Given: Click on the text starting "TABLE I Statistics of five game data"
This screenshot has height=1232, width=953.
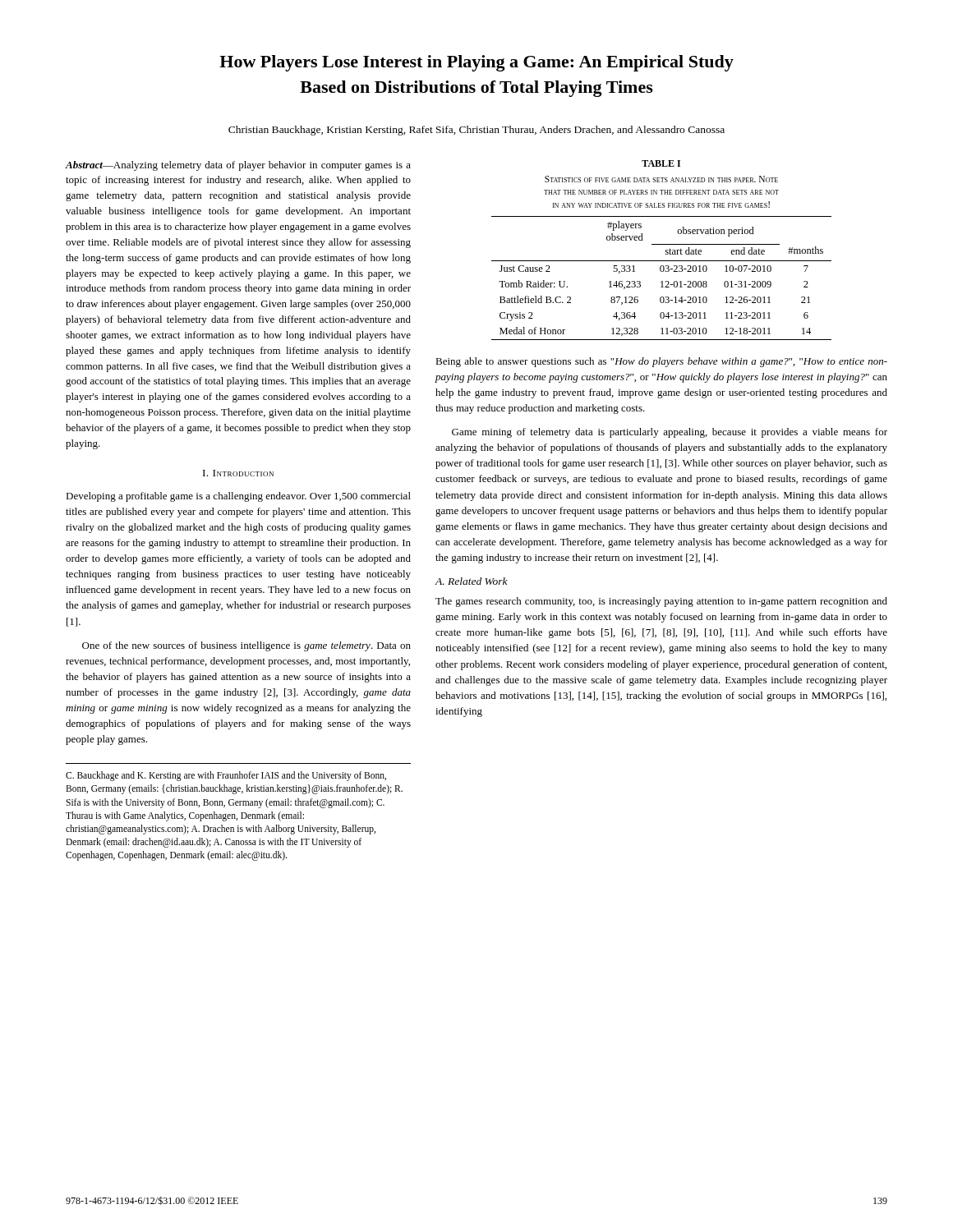Looking at the screenshot, I should click(661, 249).
